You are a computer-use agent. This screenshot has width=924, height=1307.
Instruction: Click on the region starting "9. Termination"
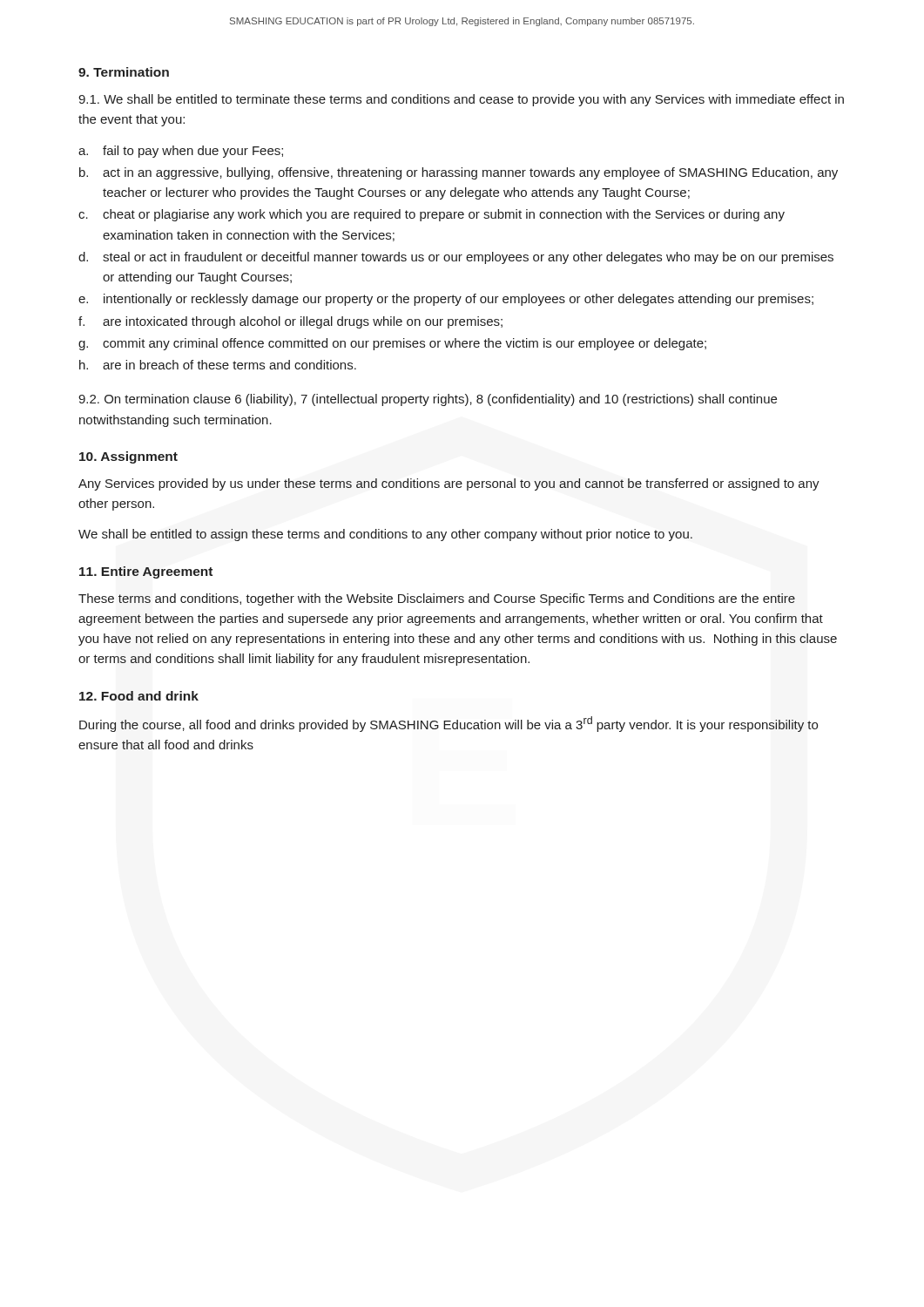pos(124,72)
